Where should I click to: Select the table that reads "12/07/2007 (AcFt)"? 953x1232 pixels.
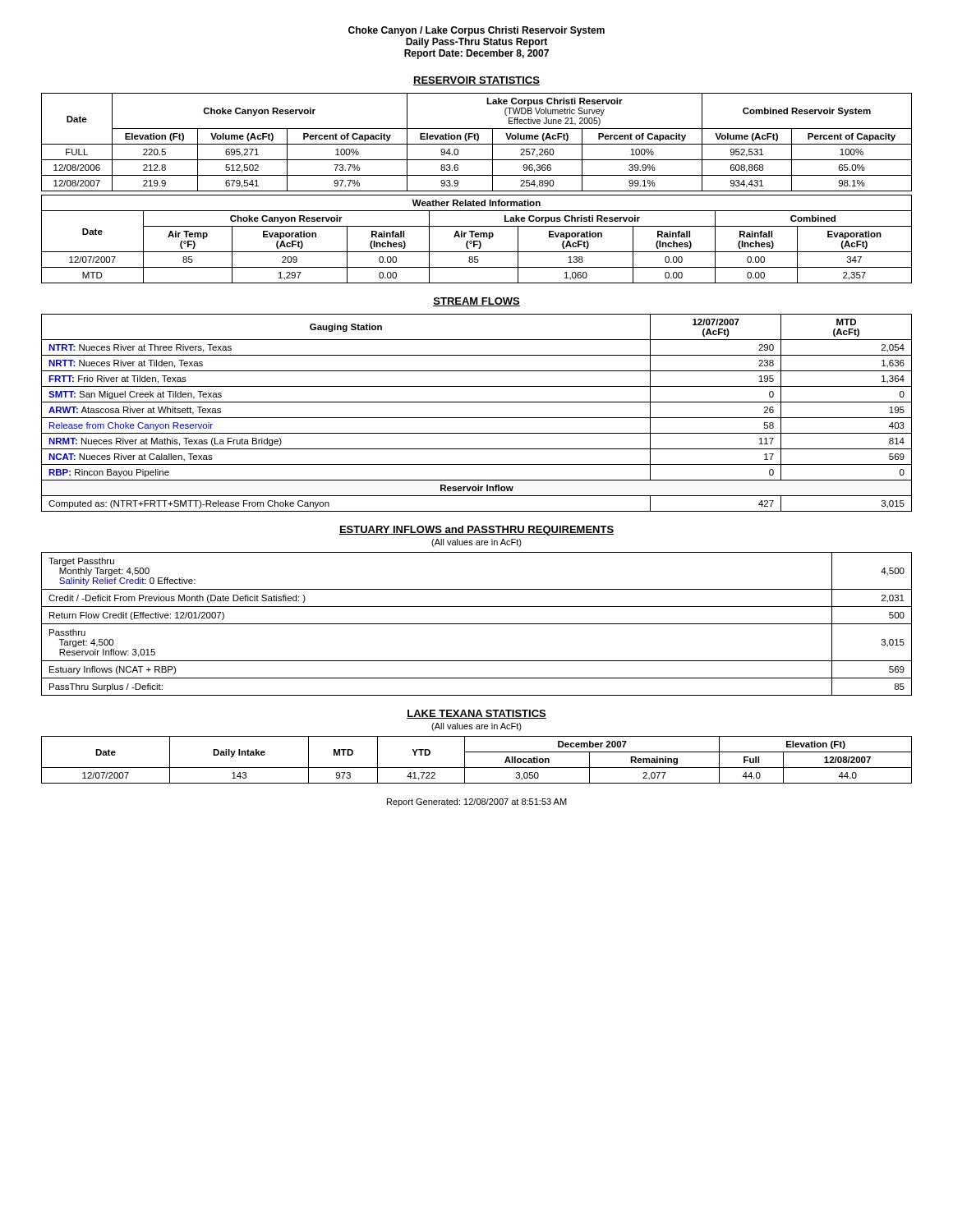(x=476, y=413)
